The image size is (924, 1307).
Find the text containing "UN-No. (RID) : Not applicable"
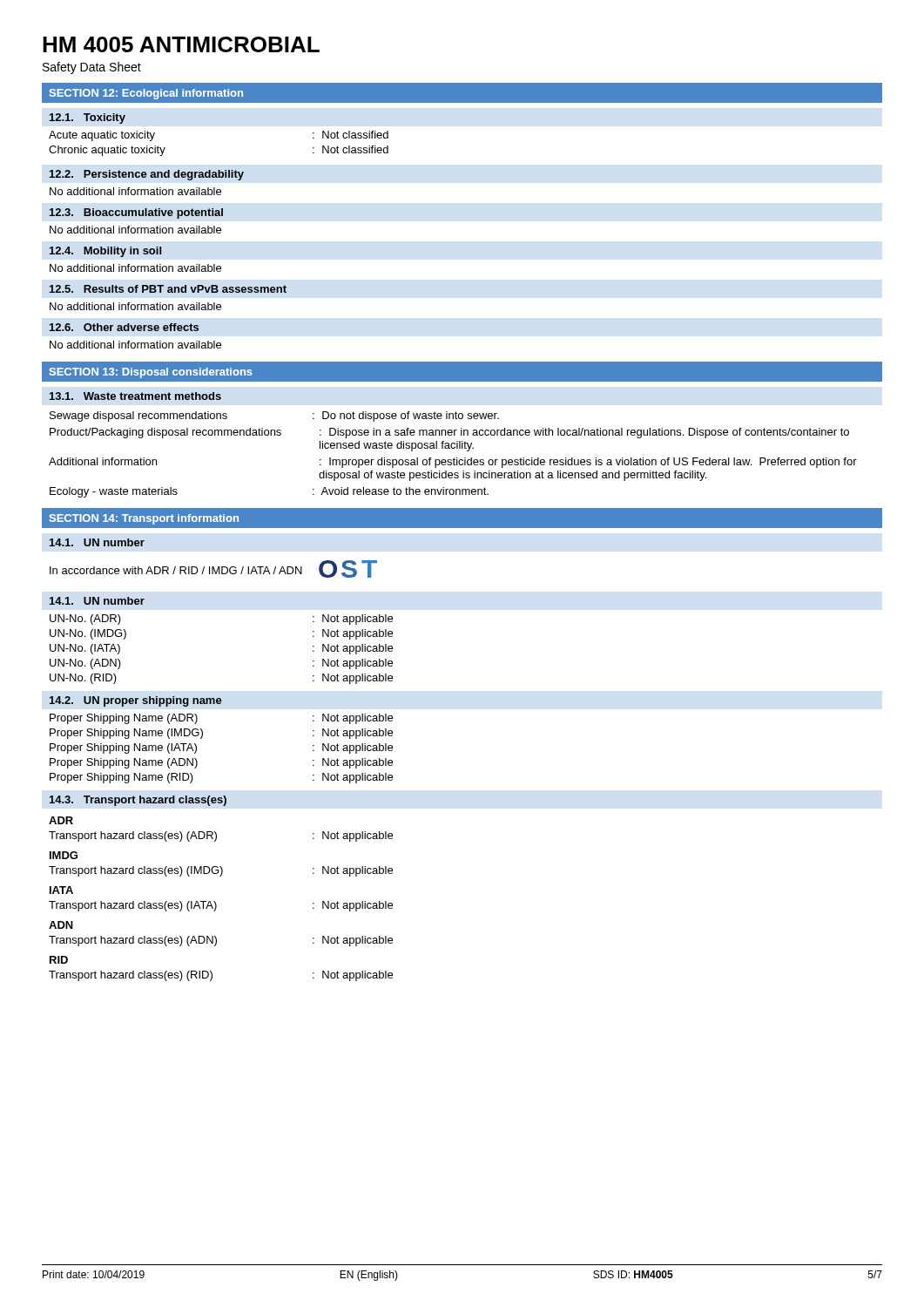[x=79, y=678]
